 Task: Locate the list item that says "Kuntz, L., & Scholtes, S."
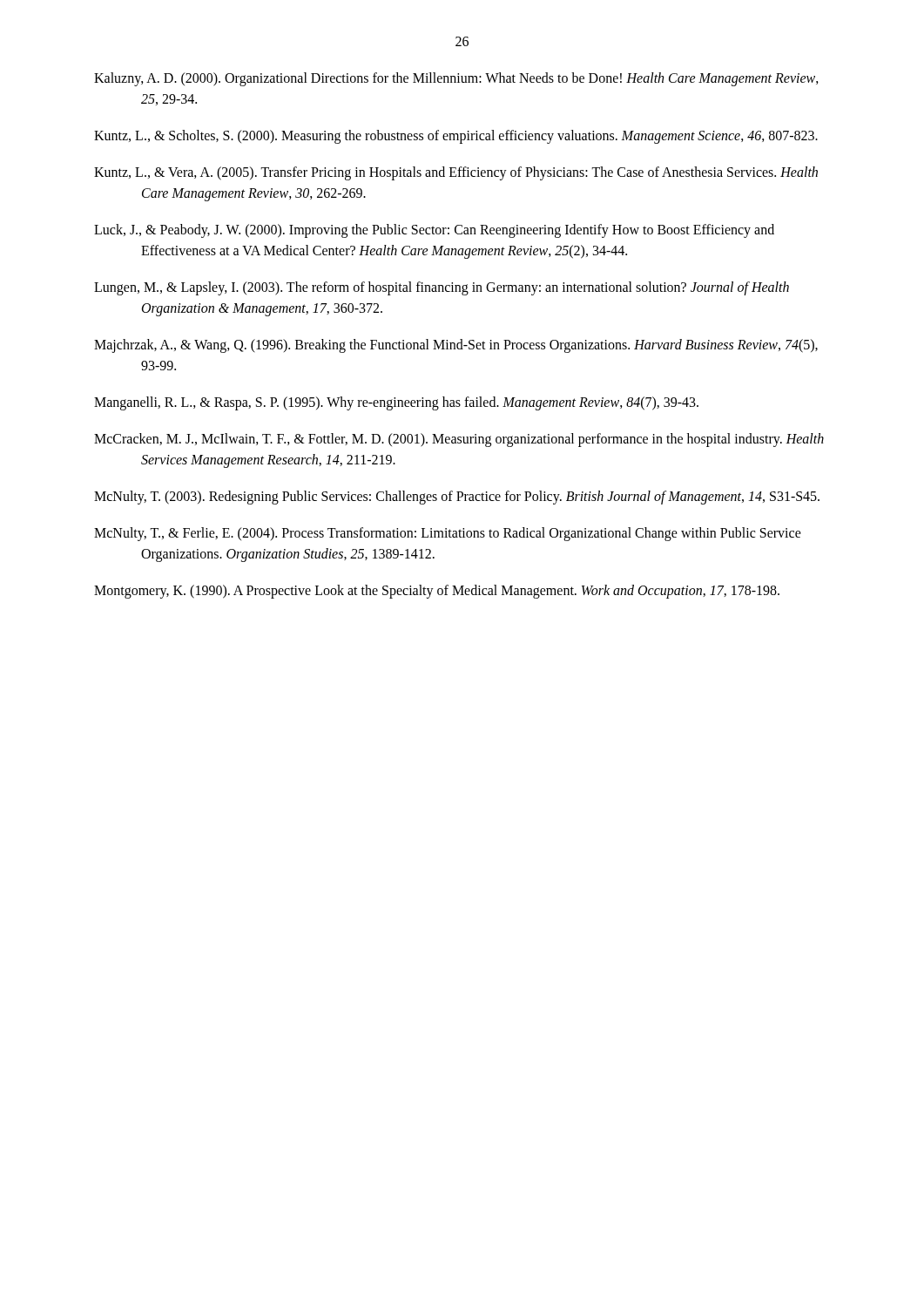tap(462, 136)
